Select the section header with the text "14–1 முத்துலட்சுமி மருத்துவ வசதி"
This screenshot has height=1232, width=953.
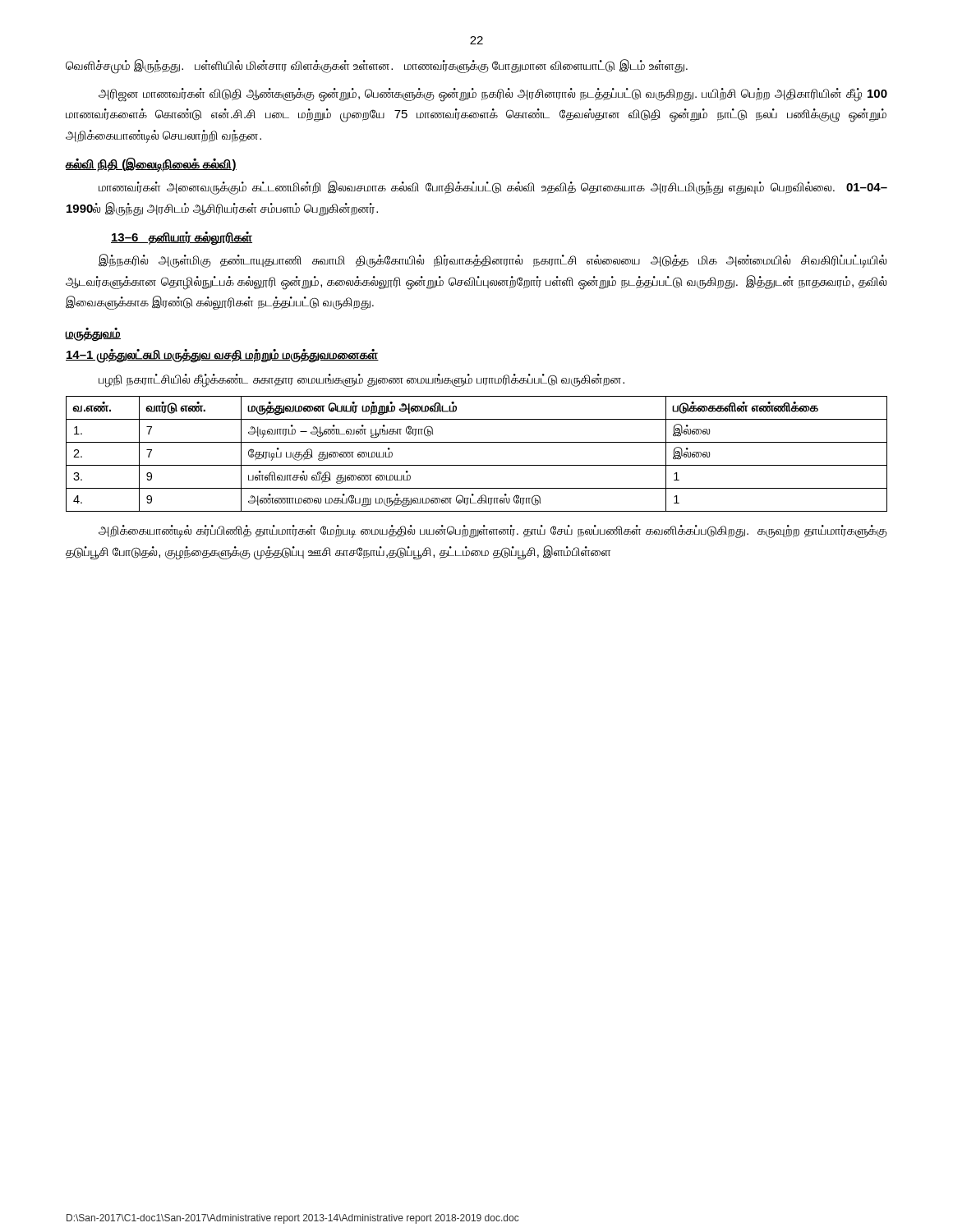click(x=222, y=354)
